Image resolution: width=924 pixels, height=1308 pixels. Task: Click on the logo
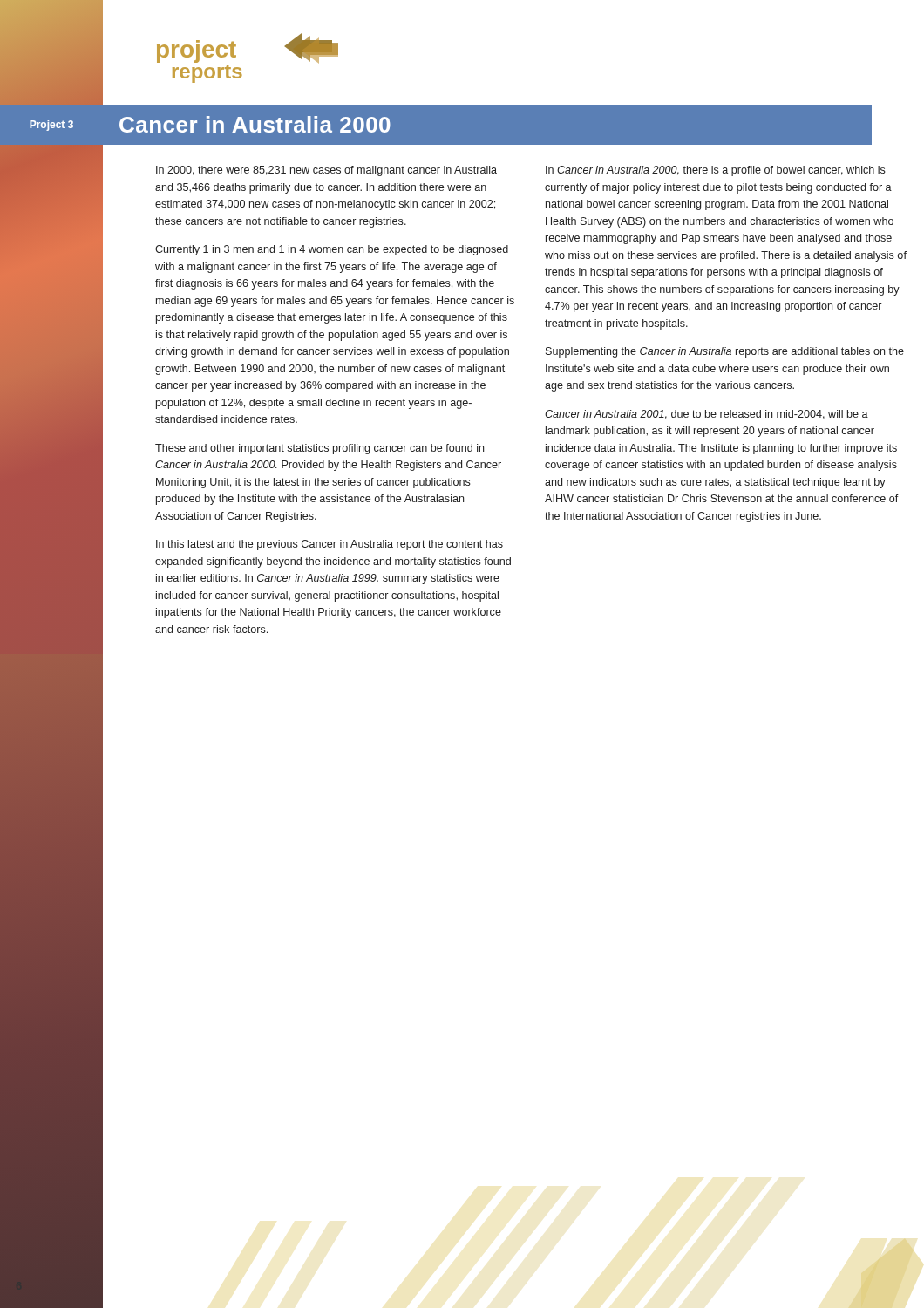coord(247,56)
